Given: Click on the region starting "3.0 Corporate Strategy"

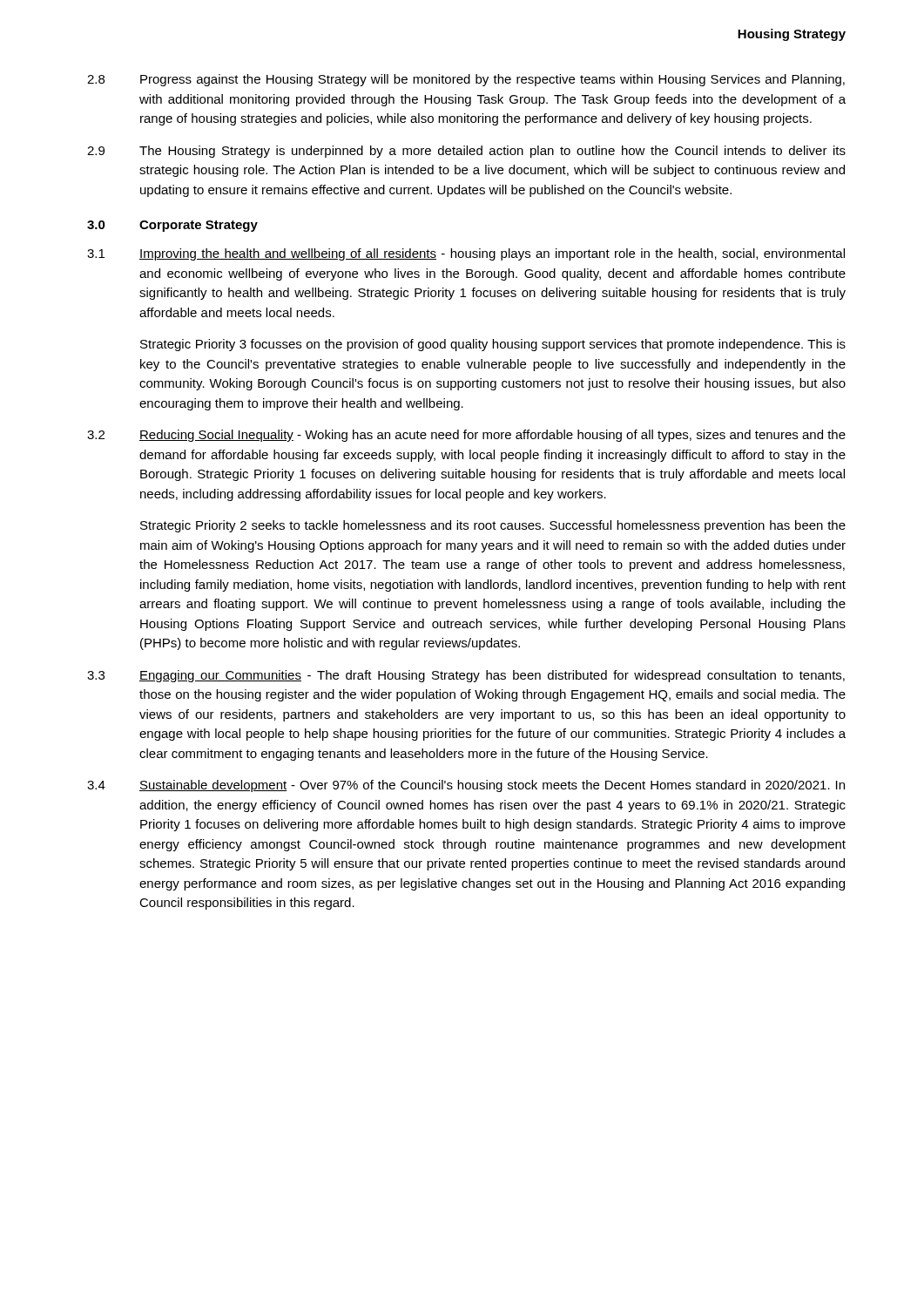Looking at the screenshot, I should tap(172, 224).
